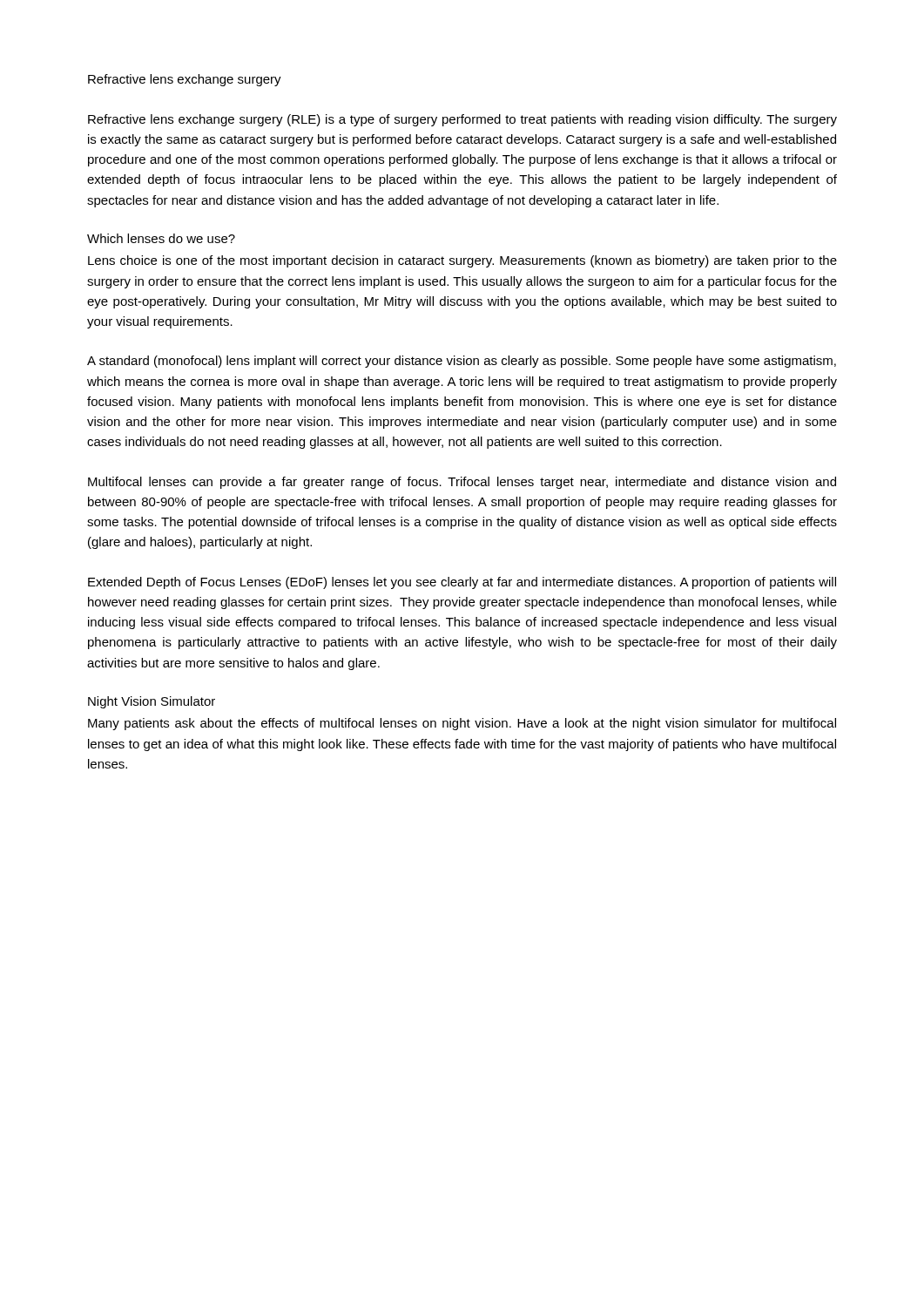Navigate to the text starting "Many patients ask"
Viewport: 924px width, 1307px height.
click(x=462, y=743)
